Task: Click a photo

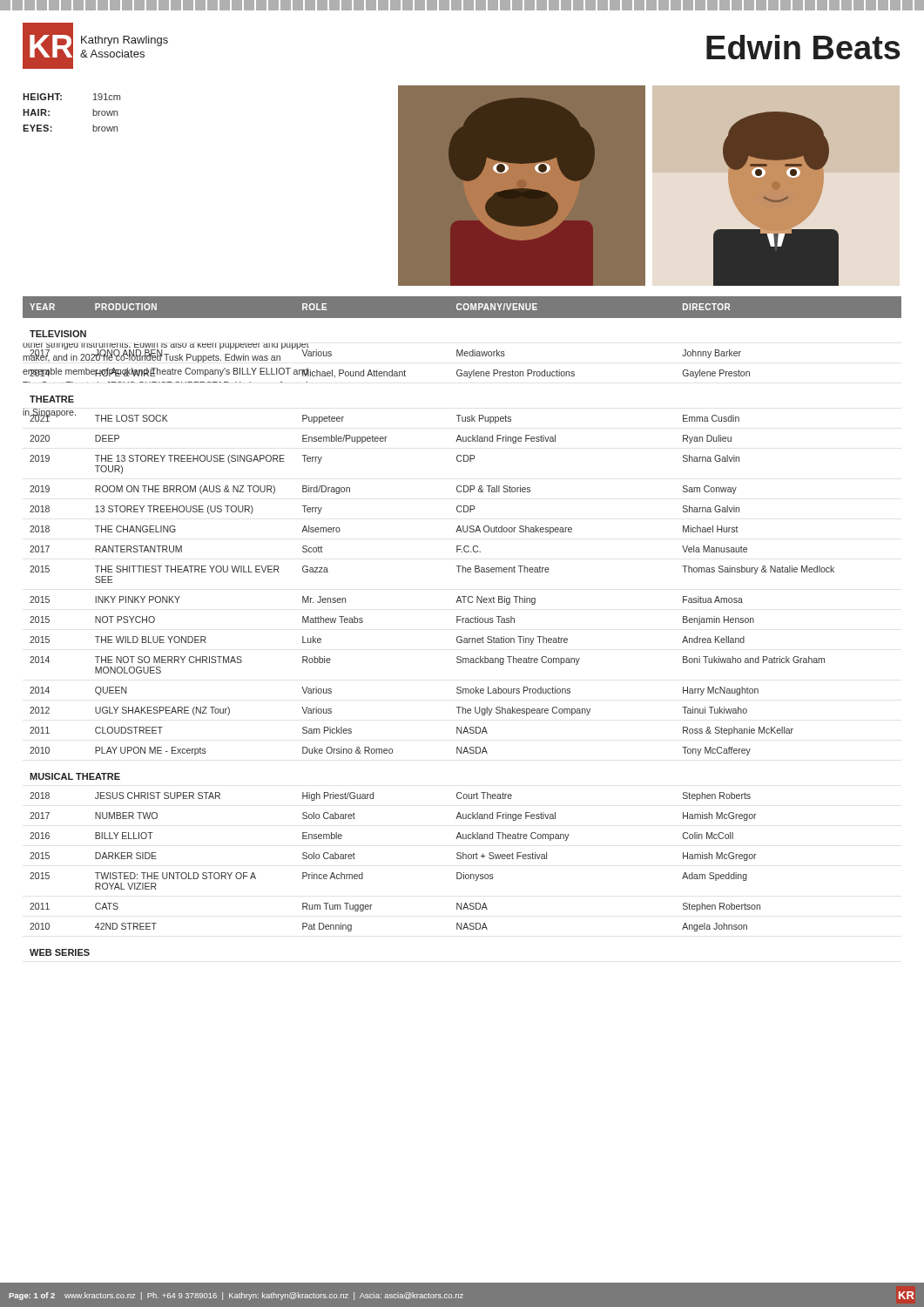Action: [x=649, y=186]
